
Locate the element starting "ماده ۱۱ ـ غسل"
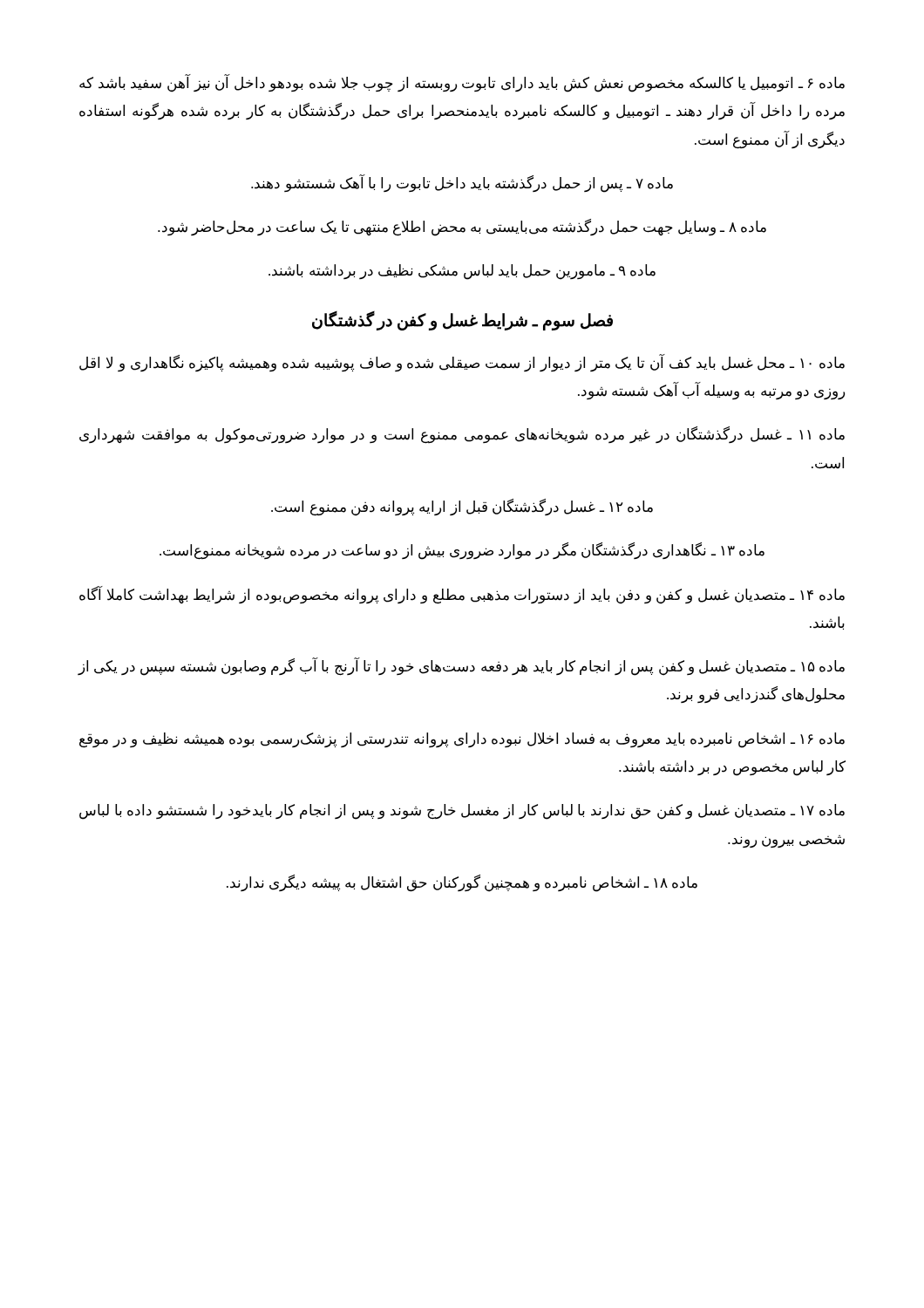tap(462, 449)
